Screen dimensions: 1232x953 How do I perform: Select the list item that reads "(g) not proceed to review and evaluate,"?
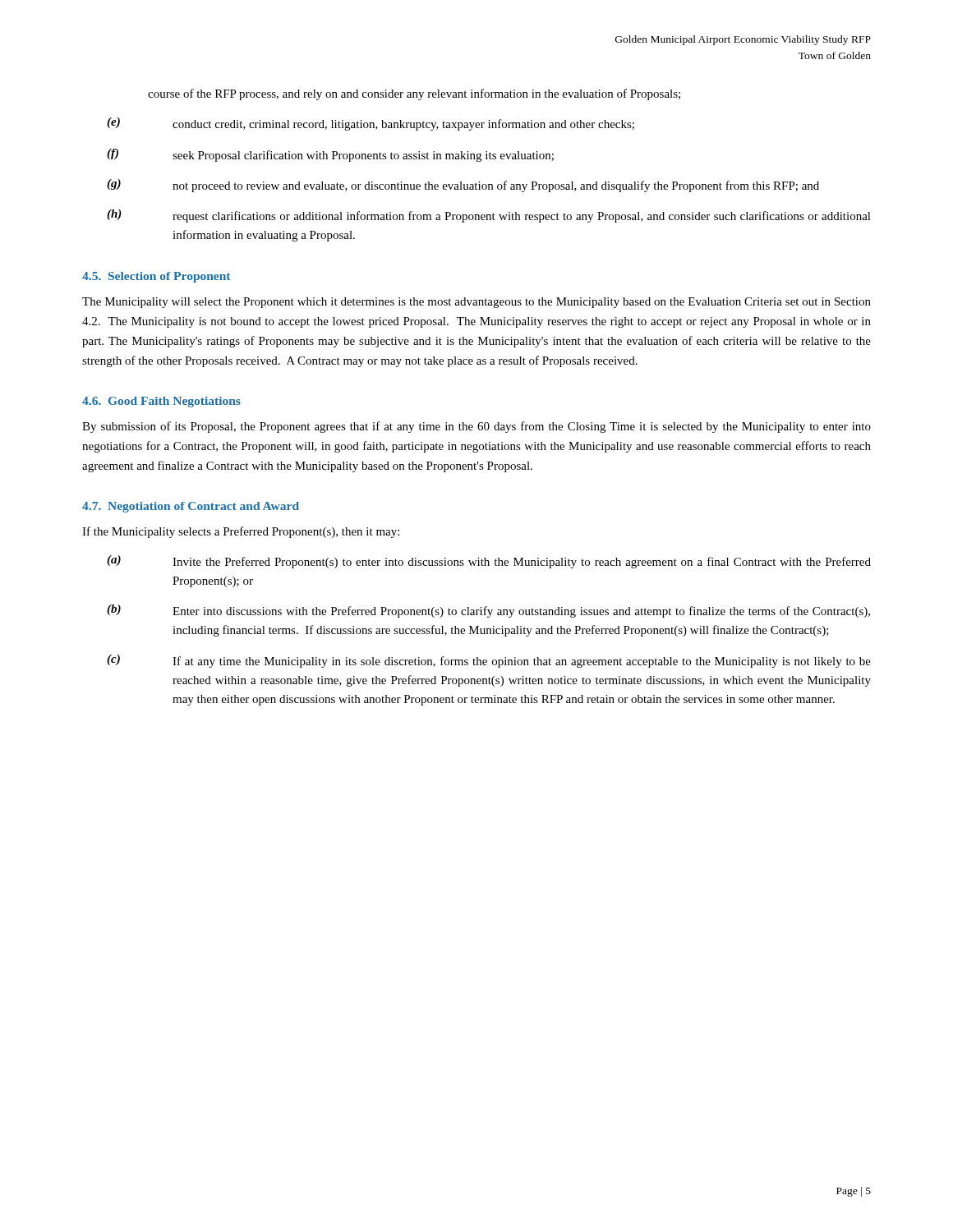tap(476, 186)
